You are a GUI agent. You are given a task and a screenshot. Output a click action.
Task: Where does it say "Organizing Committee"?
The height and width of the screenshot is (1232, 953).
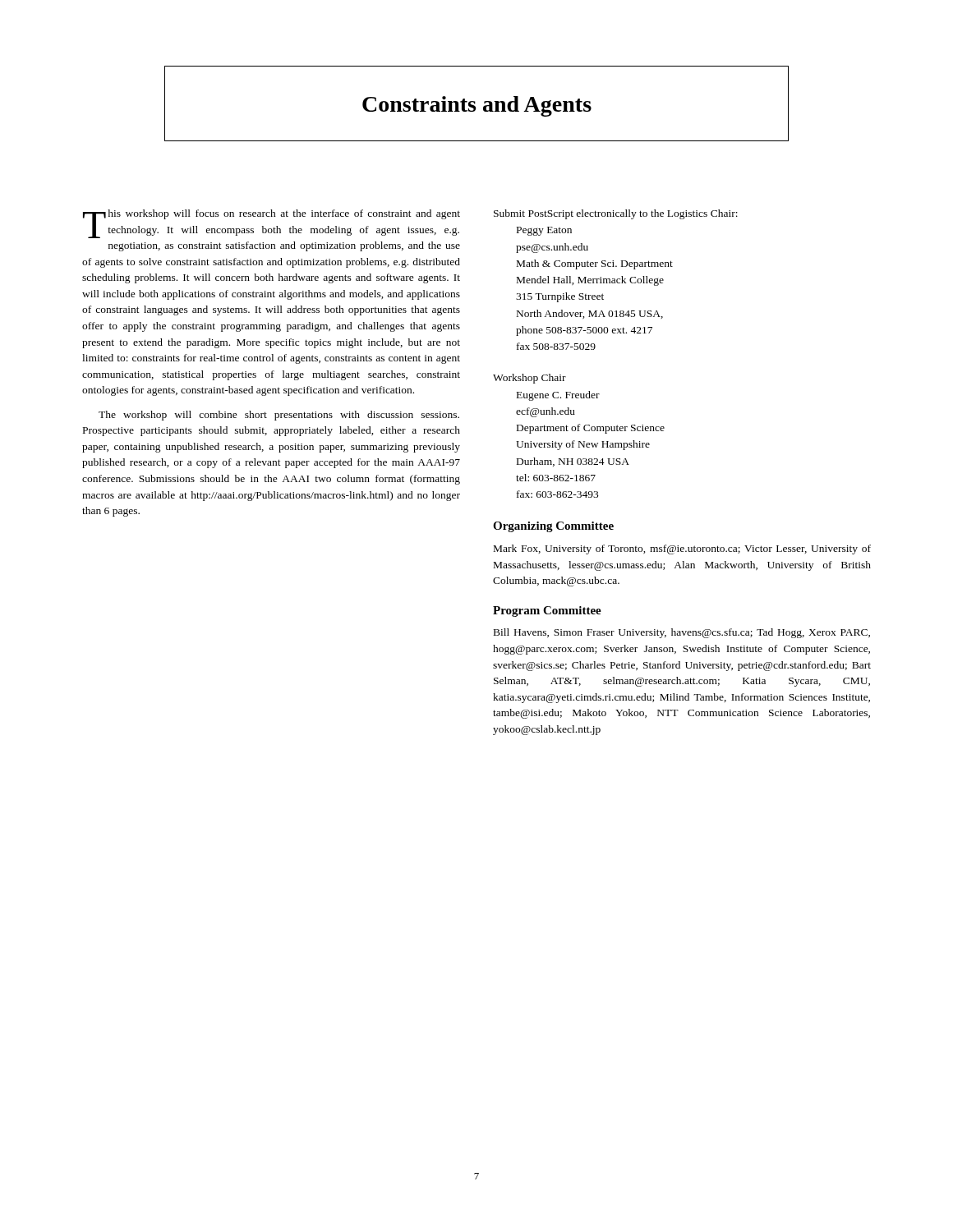click(553, 526)
